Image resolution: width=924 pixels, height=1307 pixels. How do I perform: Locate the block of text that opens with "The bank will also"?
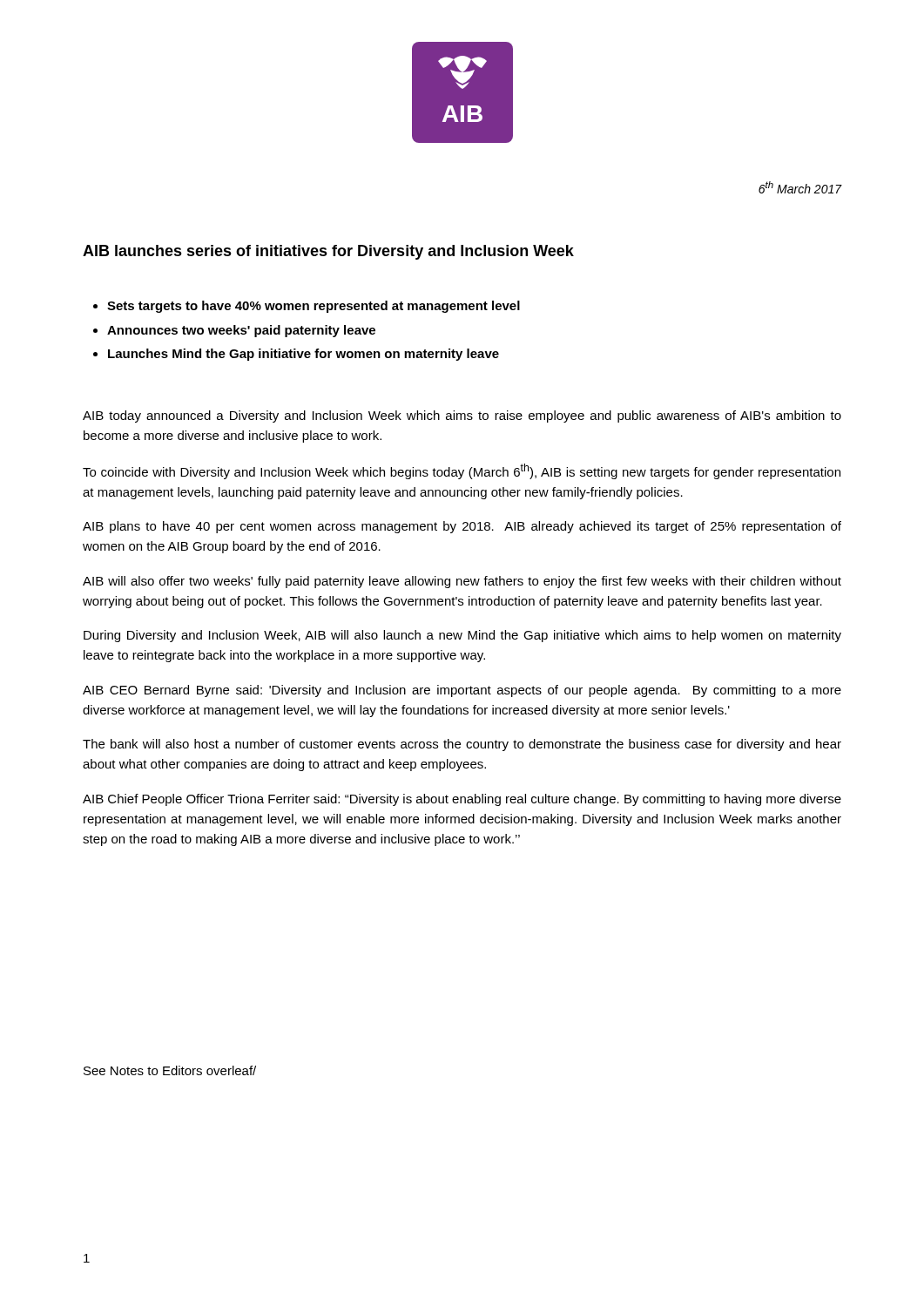point(462,754)
